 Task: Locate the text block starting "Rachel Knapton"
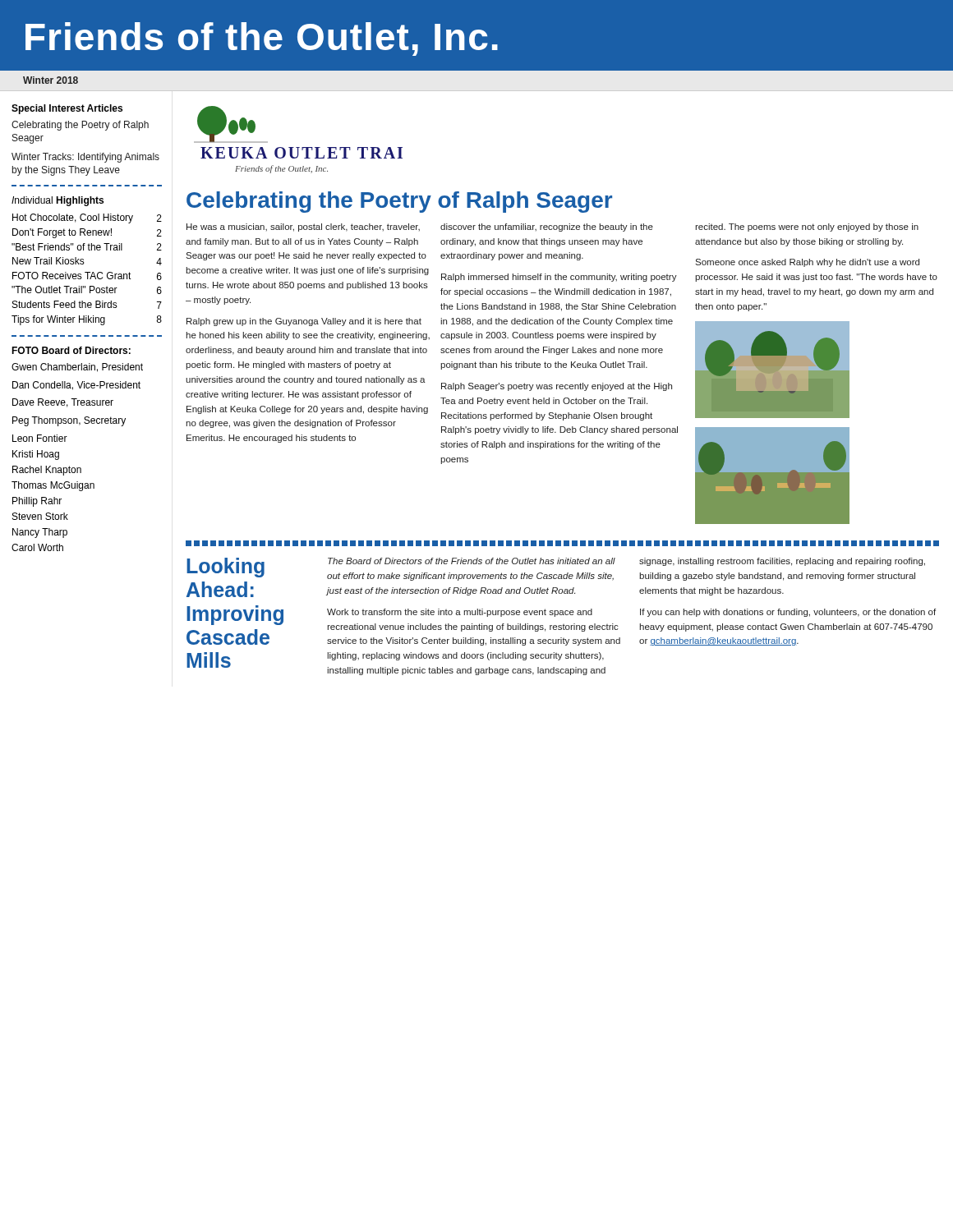(47, 469)
